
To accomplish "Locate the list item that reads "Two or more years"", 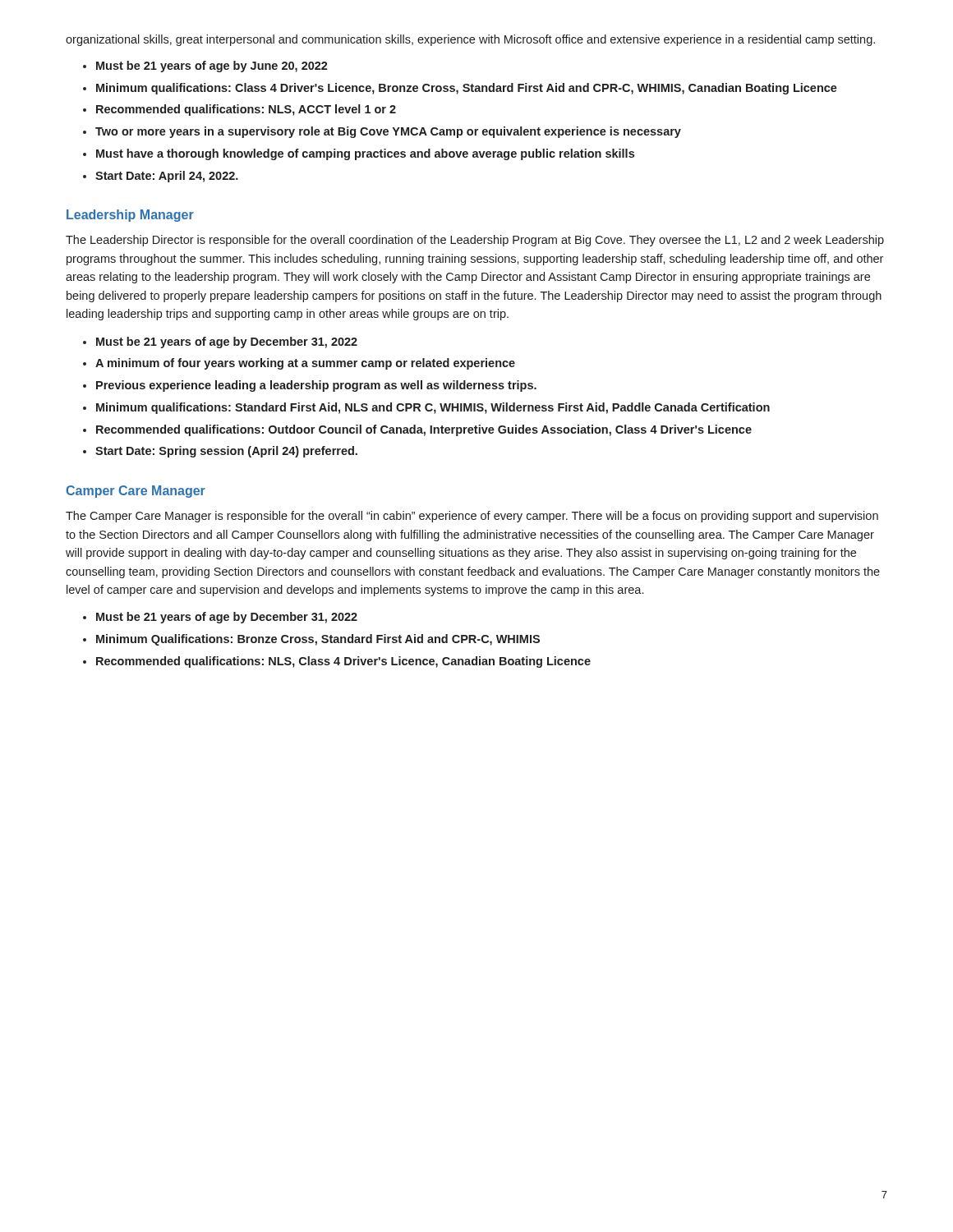I will point(388,131).
